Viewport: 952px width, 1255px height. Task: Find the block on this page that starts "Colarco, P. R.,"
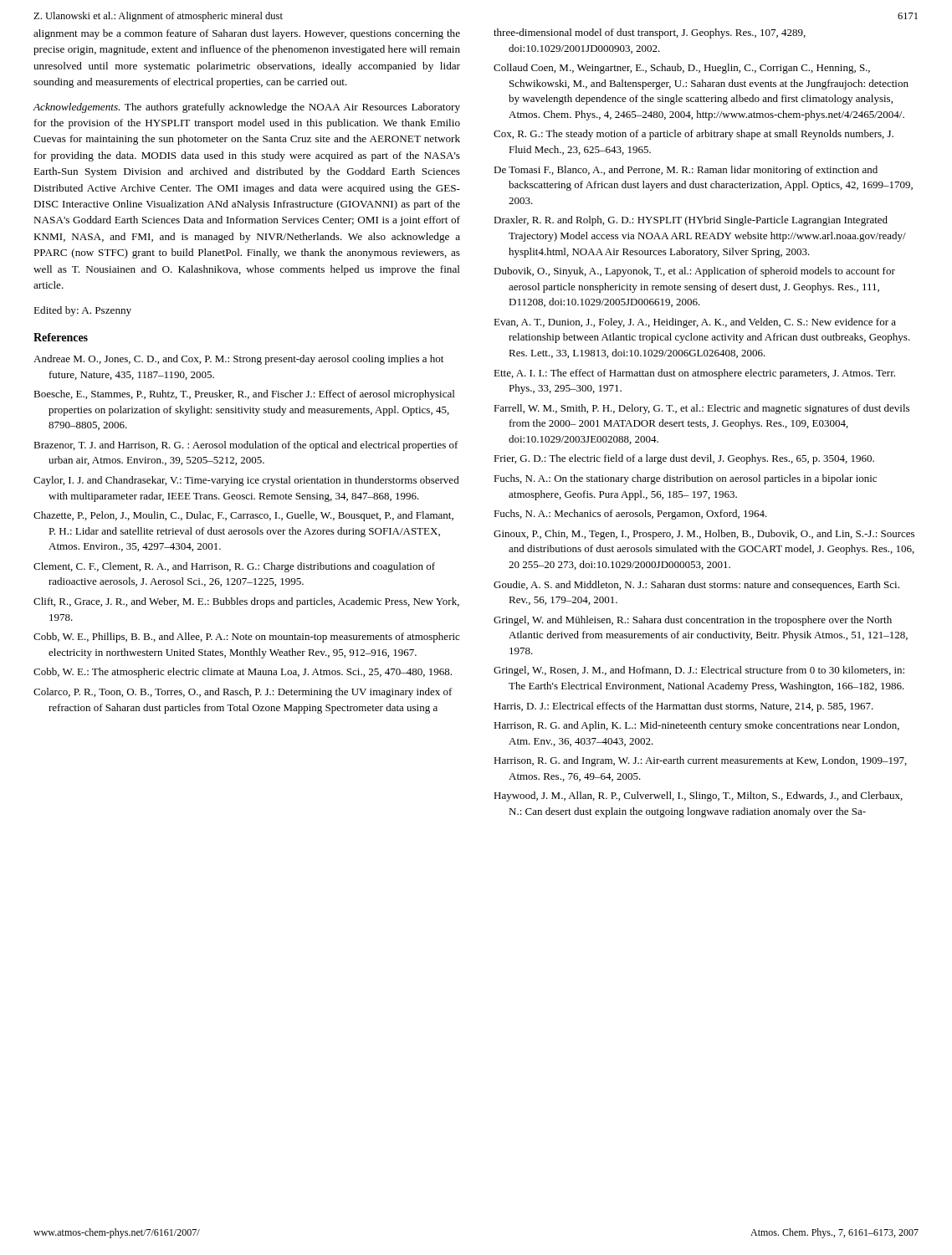pyautogui.click(x=243, y=699)
